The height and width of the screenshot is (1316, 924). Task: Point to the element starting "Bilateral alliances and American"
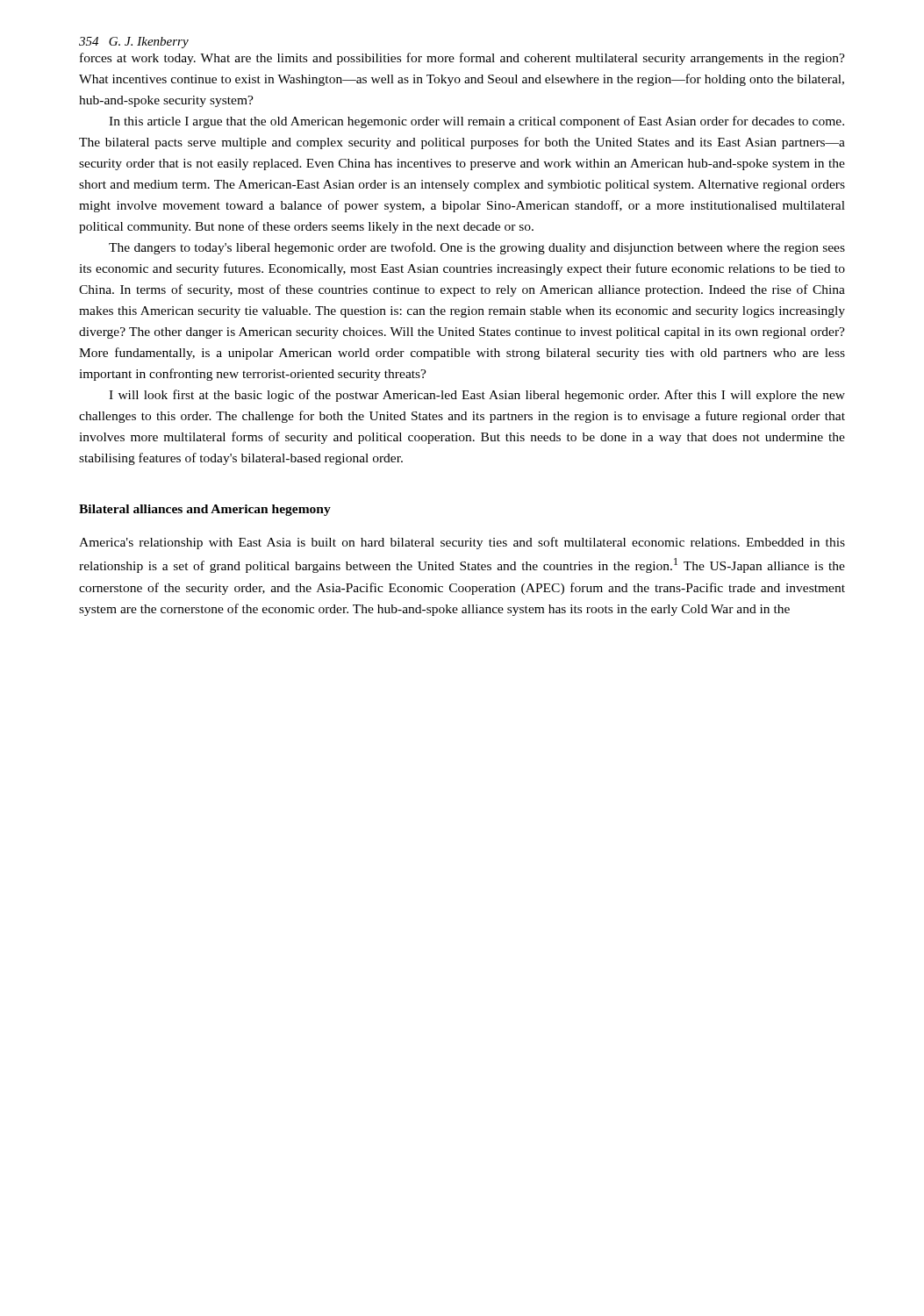205,509
